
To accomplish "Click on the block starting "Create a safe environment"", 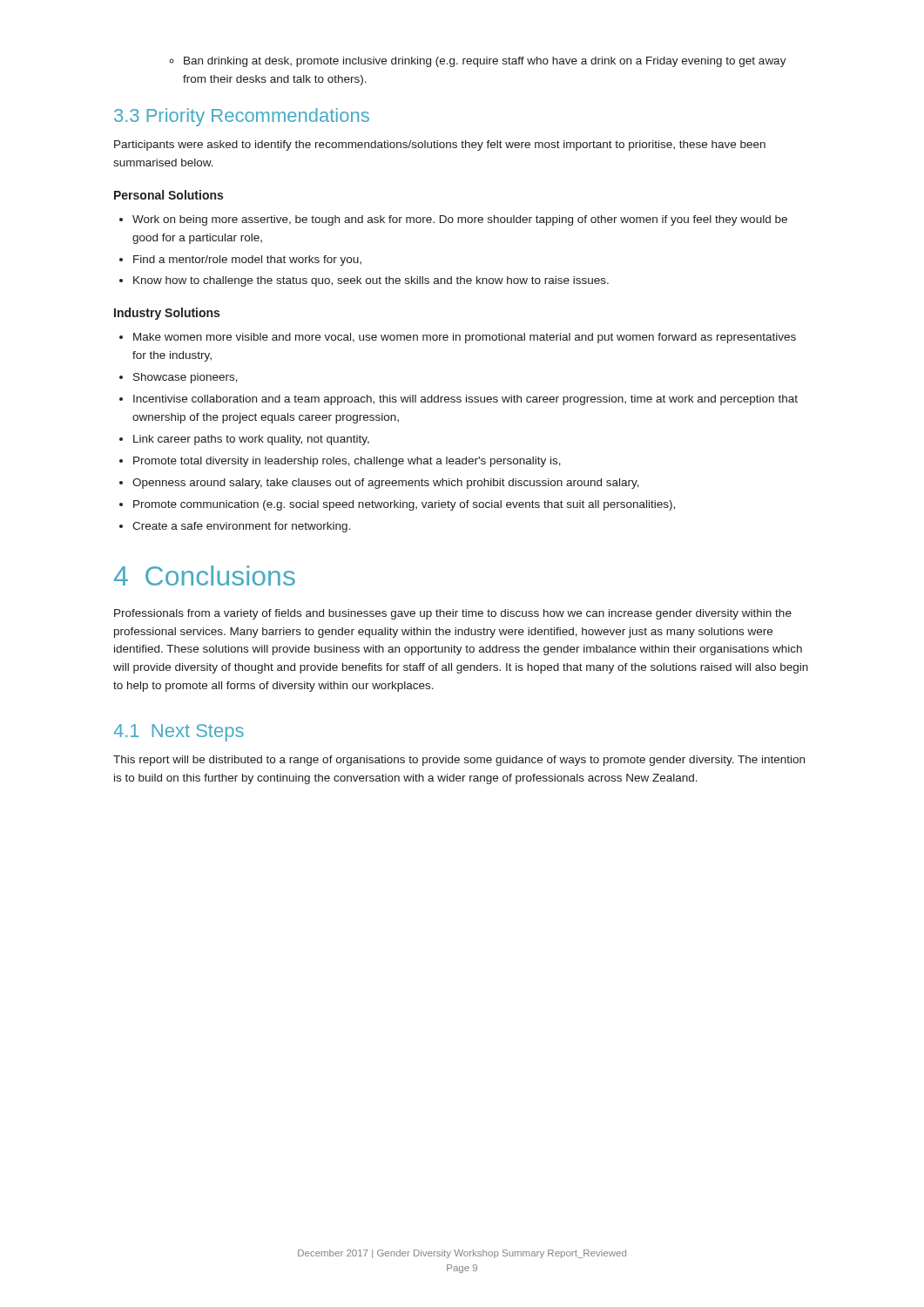I will coord(242,526).
